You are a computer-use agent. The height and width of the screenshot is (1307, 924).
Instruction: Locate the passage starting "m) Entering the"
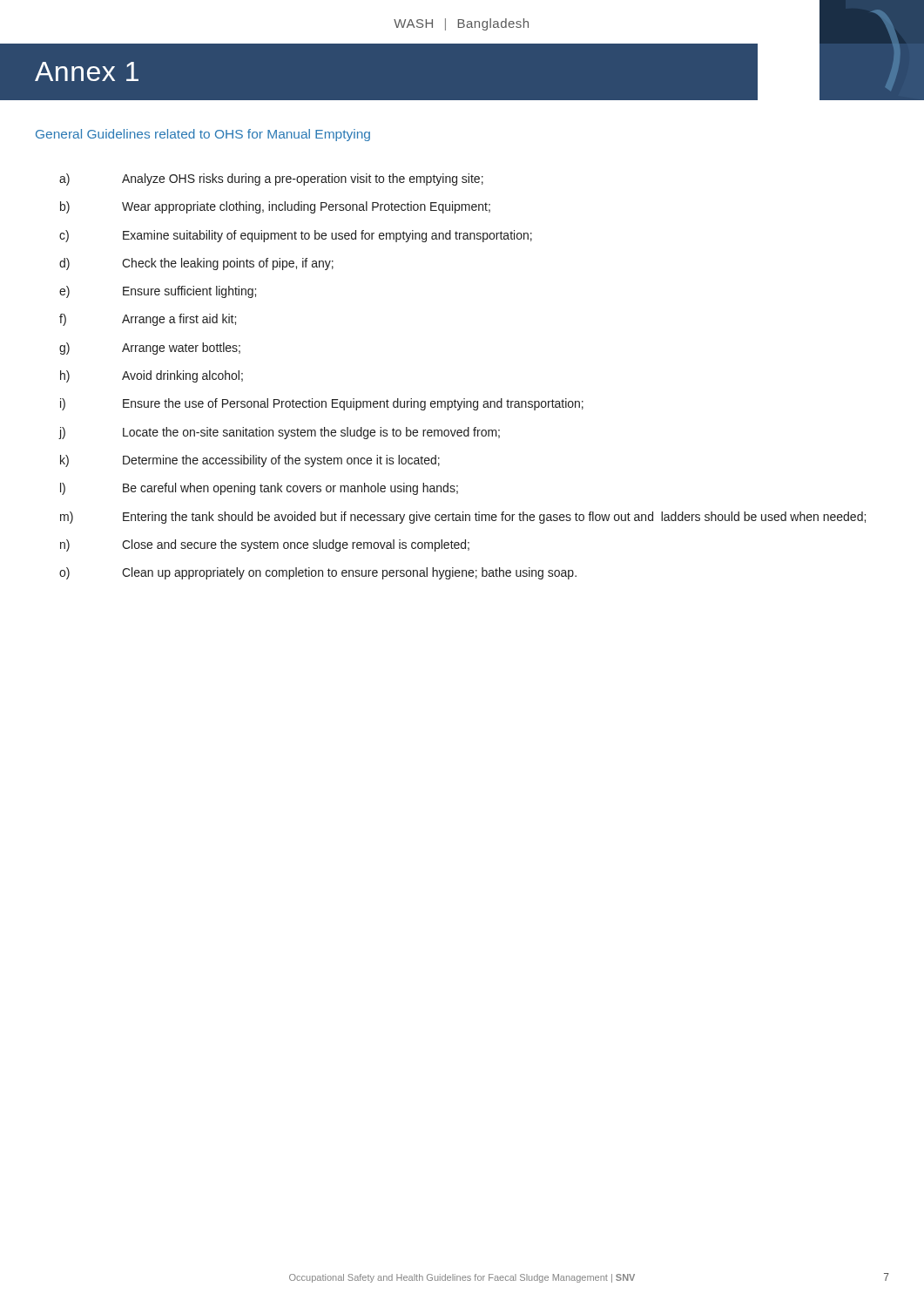[453, 516]
